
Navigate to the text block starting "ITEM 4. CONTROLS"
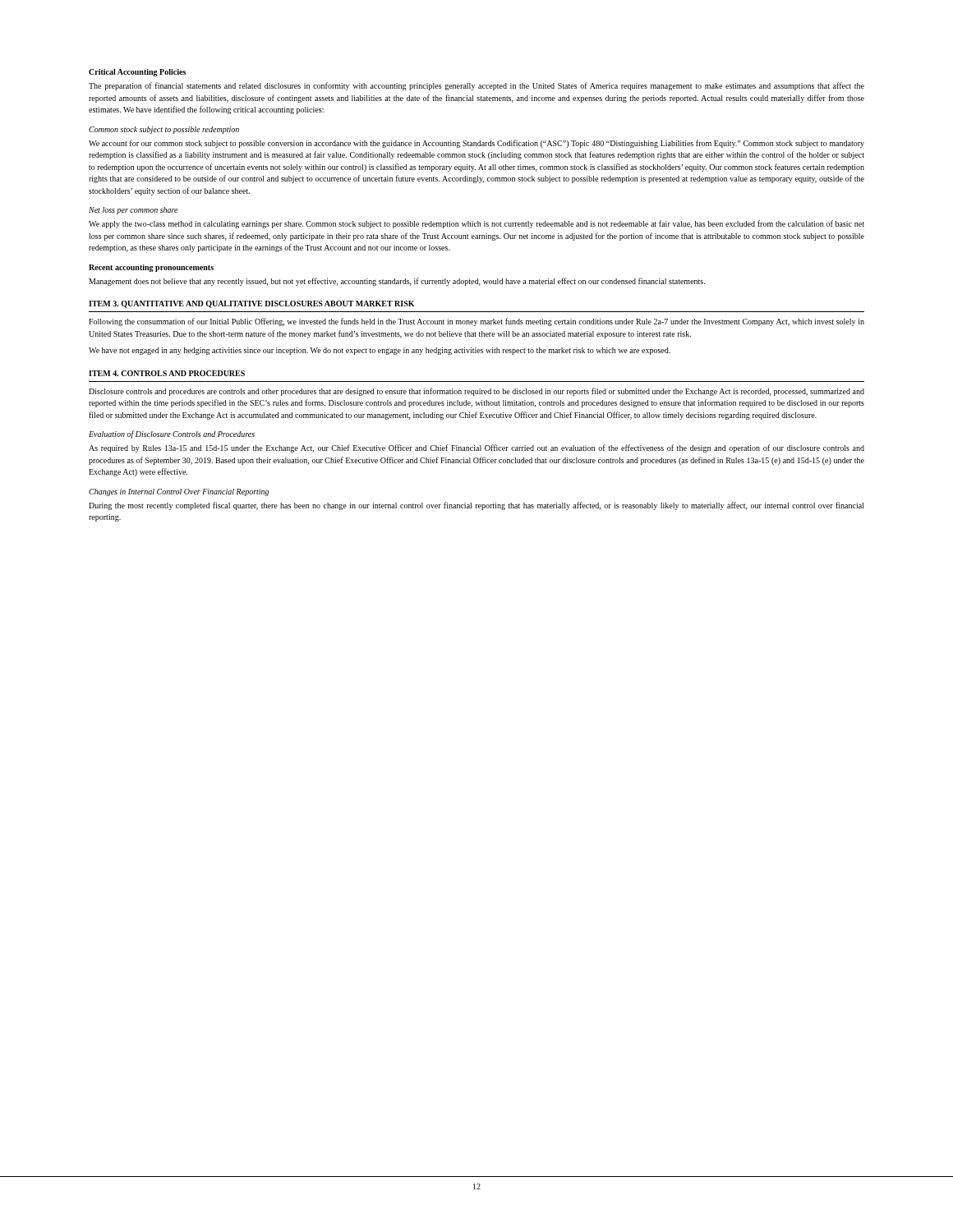click(167, 373)
